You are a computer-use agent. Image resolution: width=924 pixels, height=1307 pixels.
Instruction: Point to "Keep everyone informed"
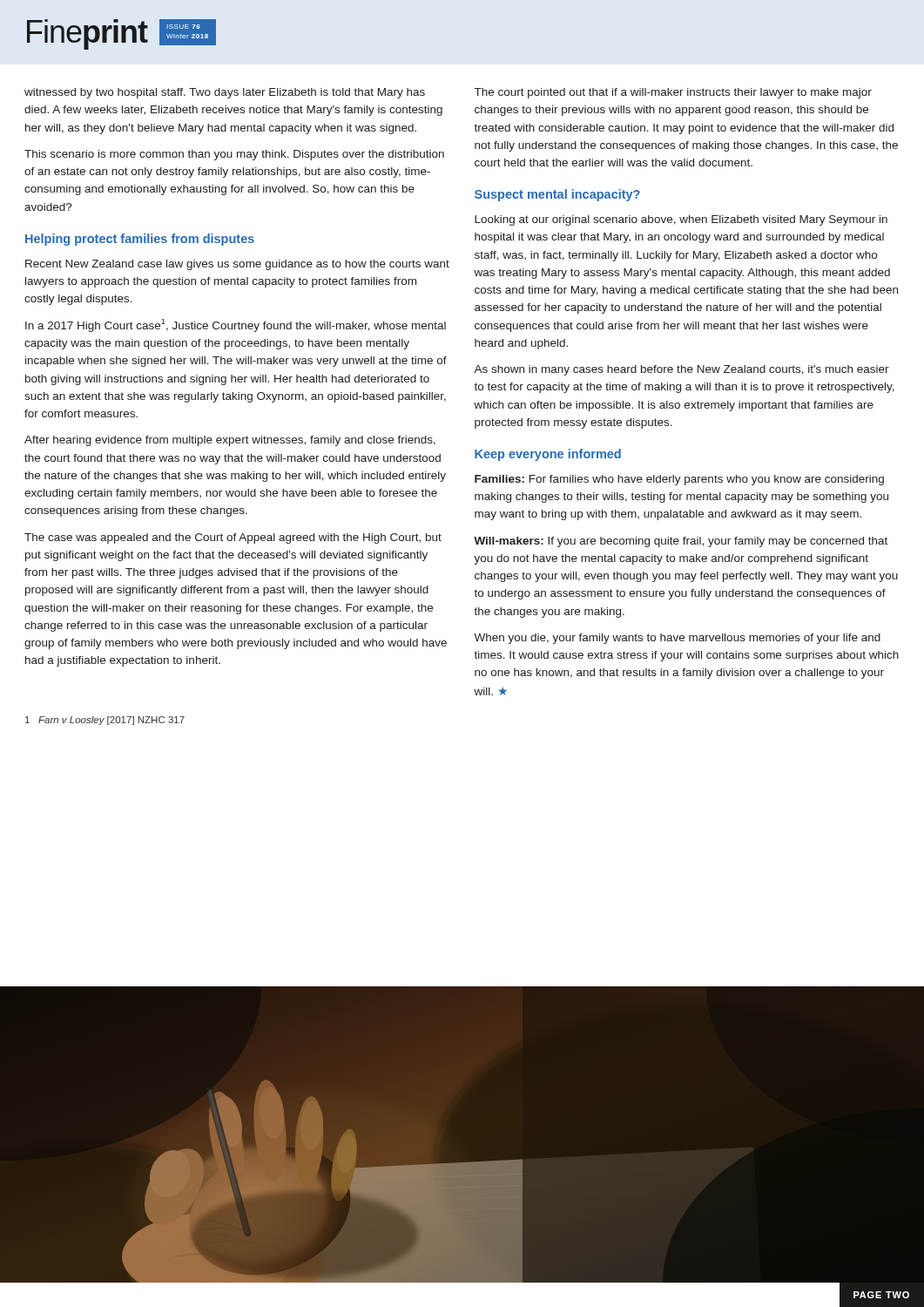(x=548, y=454)
